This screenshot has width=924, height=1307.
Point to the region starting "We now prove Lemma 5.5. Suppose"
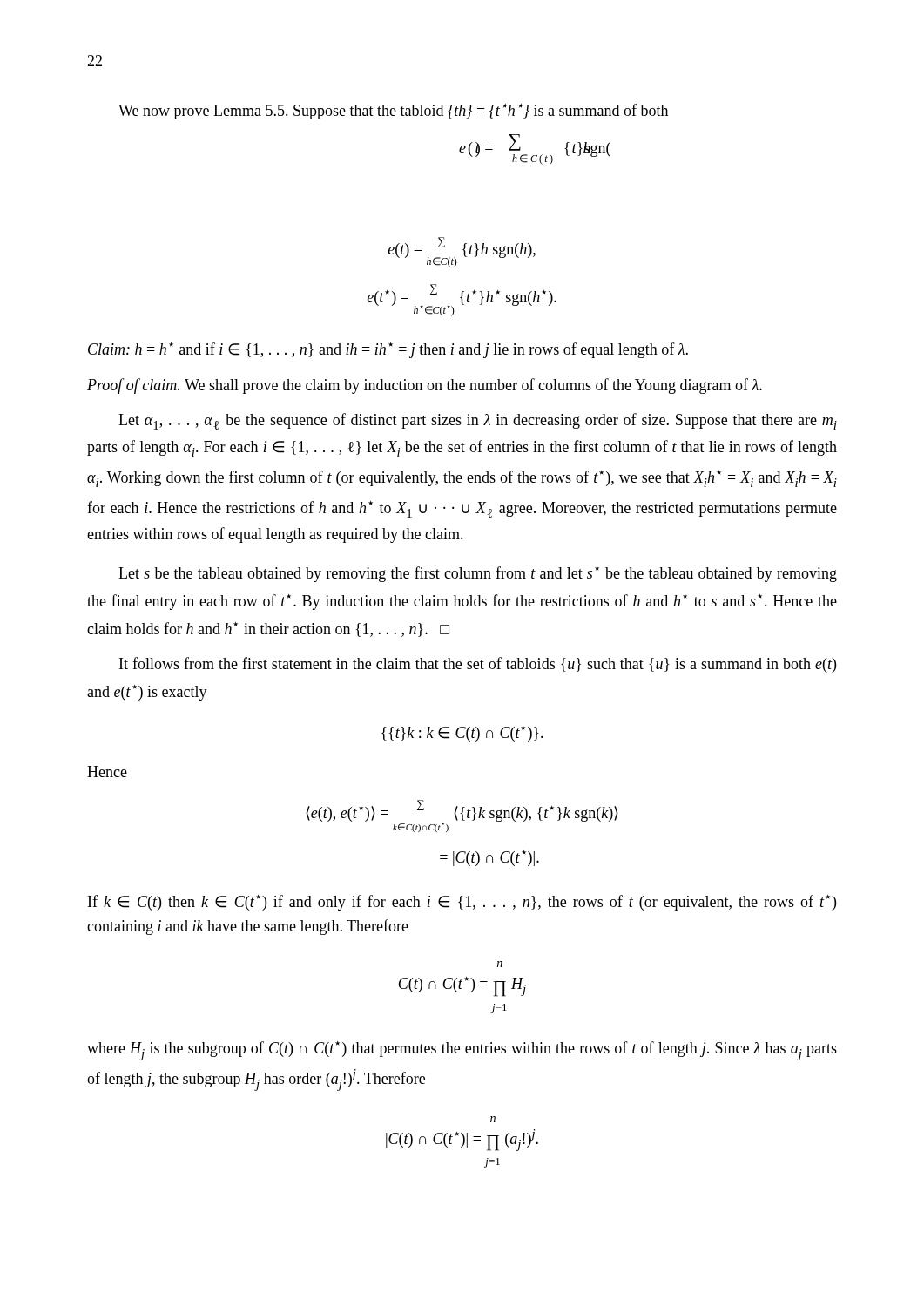coord(378,110)
